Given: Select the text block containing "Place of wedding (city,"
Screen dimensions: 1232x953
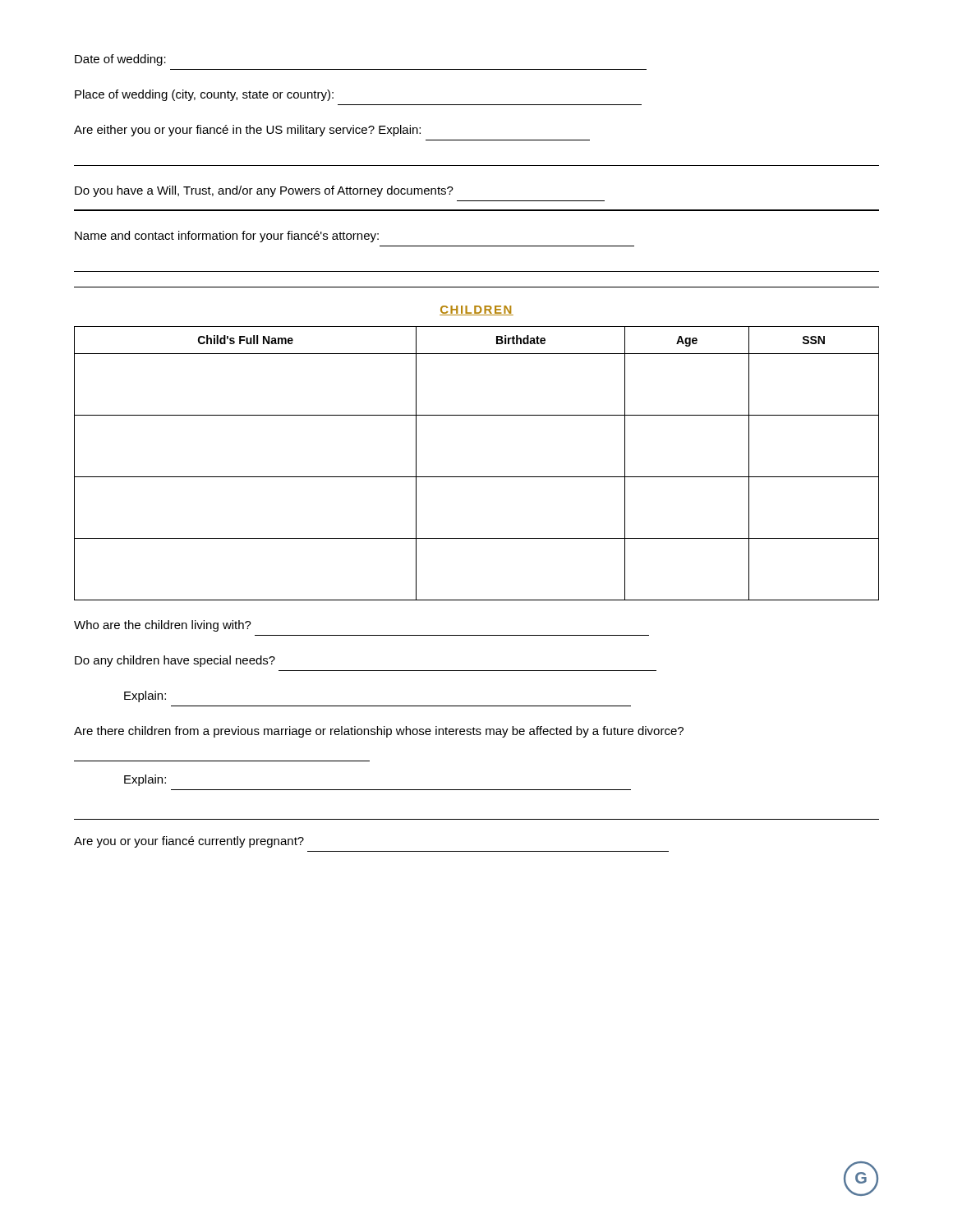Looking at the screenshot, I should click(358, 95).
